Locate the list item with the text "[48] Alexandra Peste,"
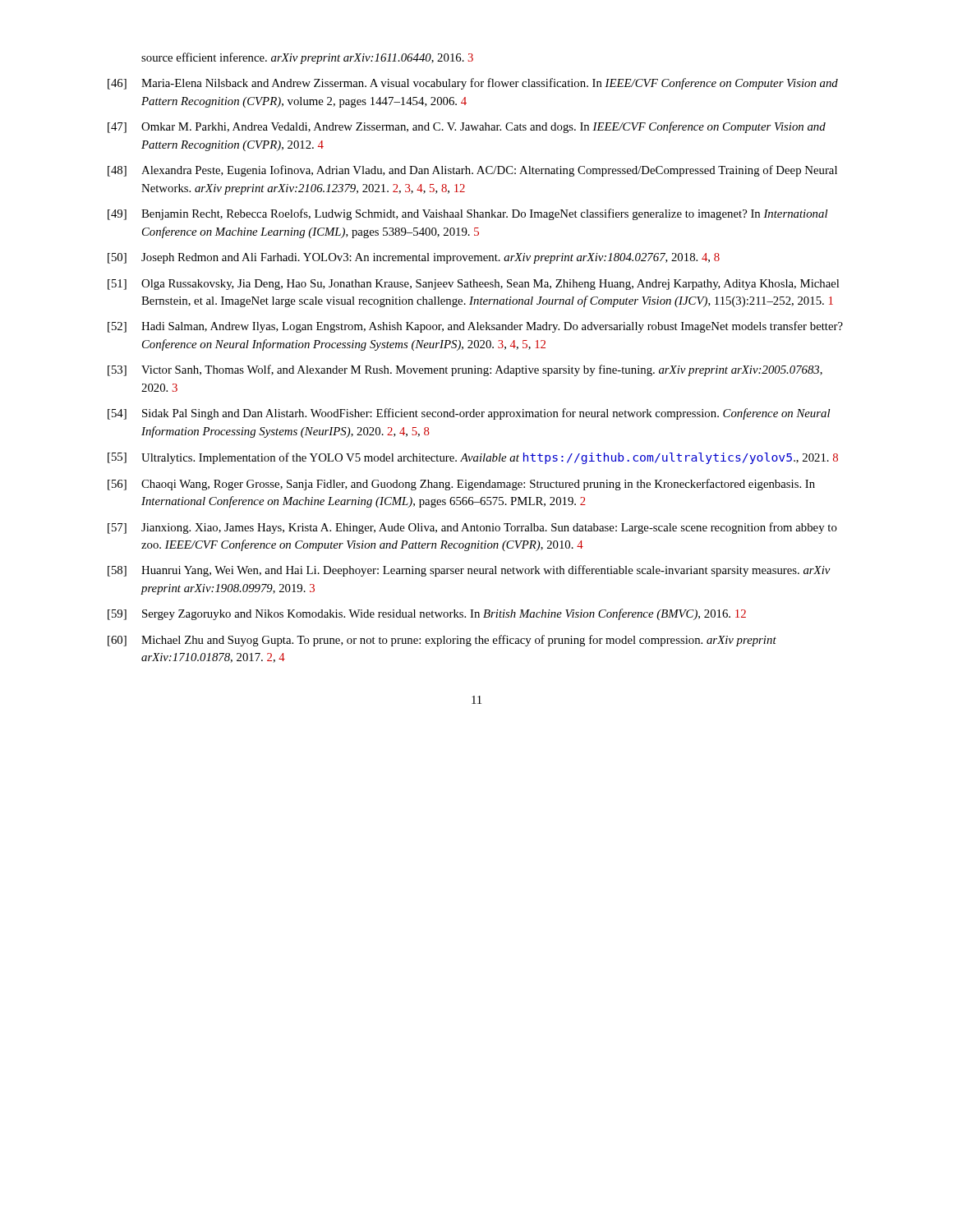Screen dimensions: 1232x953 (476, 180)
